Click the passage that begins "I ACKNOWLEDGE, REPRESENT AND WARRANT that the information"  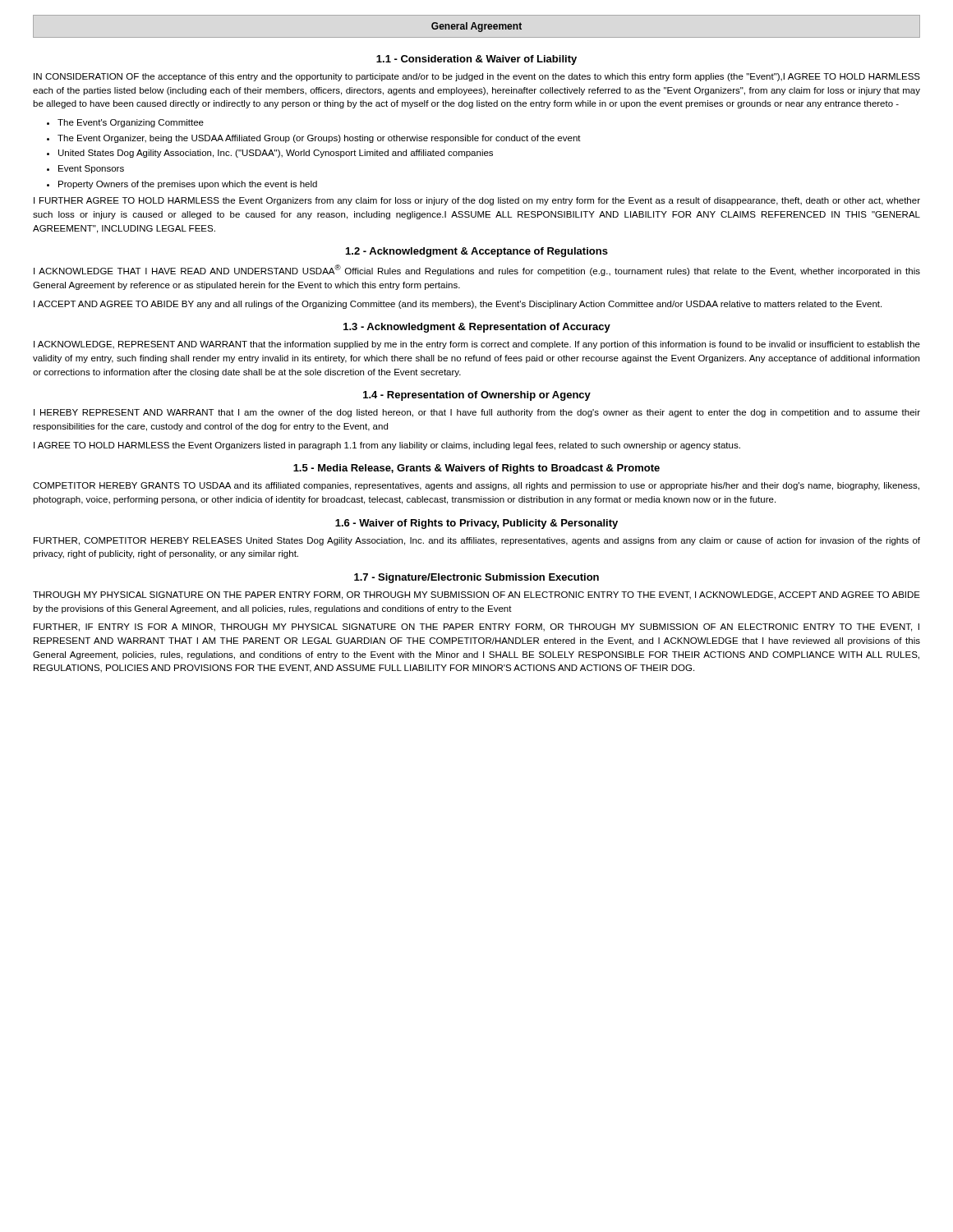pos(476,358)
